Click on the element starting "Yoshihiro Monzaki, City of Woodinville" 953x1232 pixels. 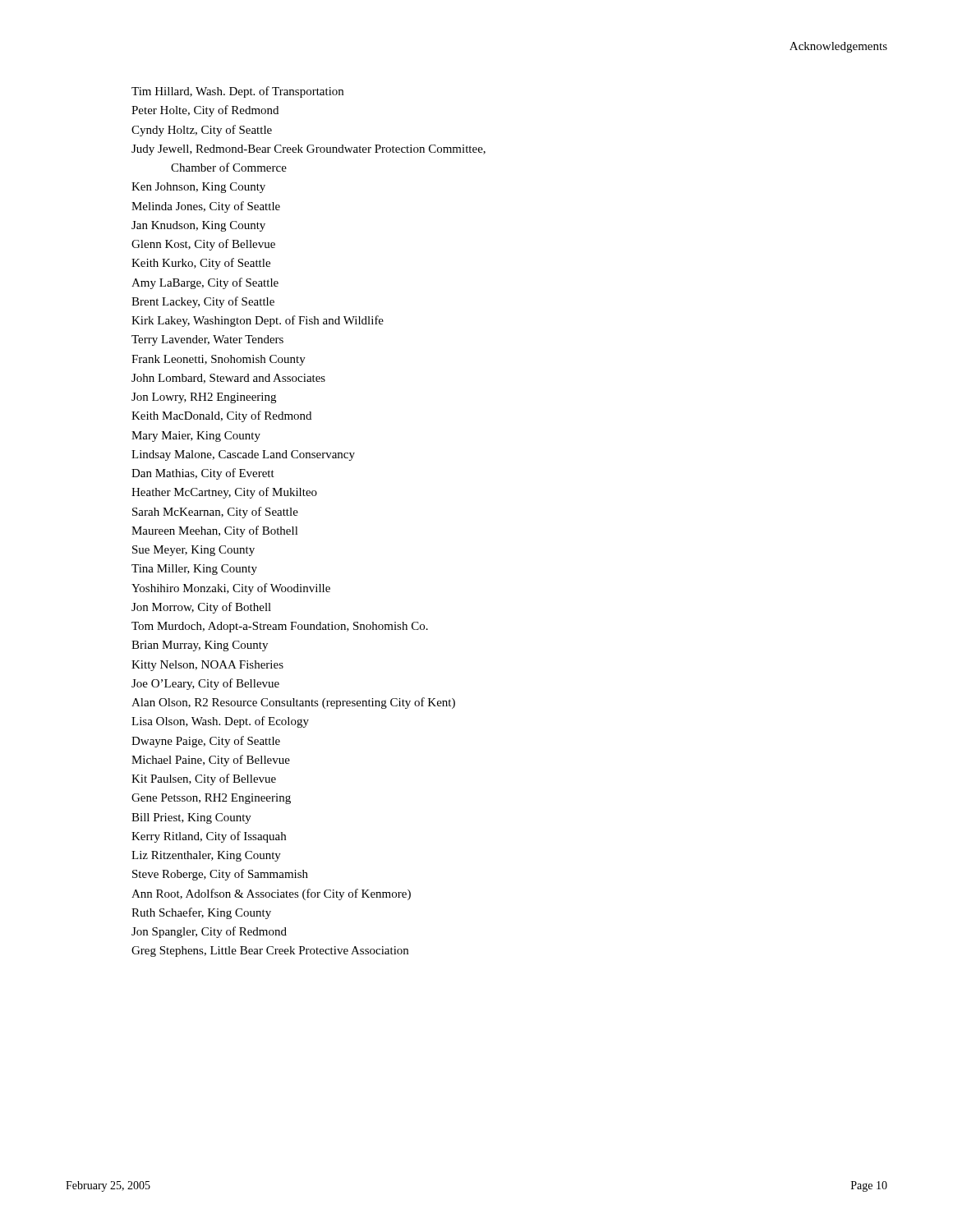point(231,588)
